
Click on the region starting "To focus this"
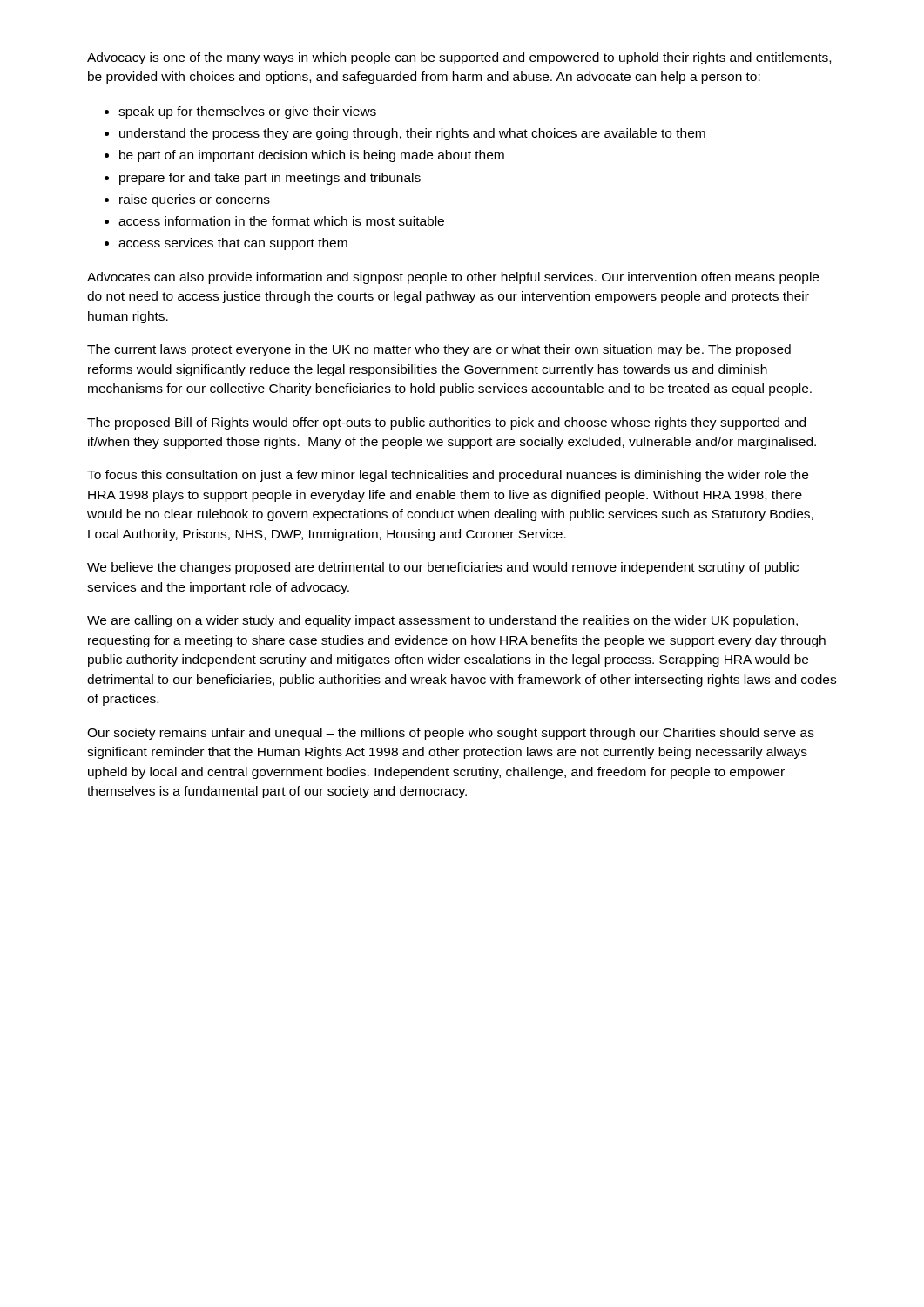[x=451, y=504]
